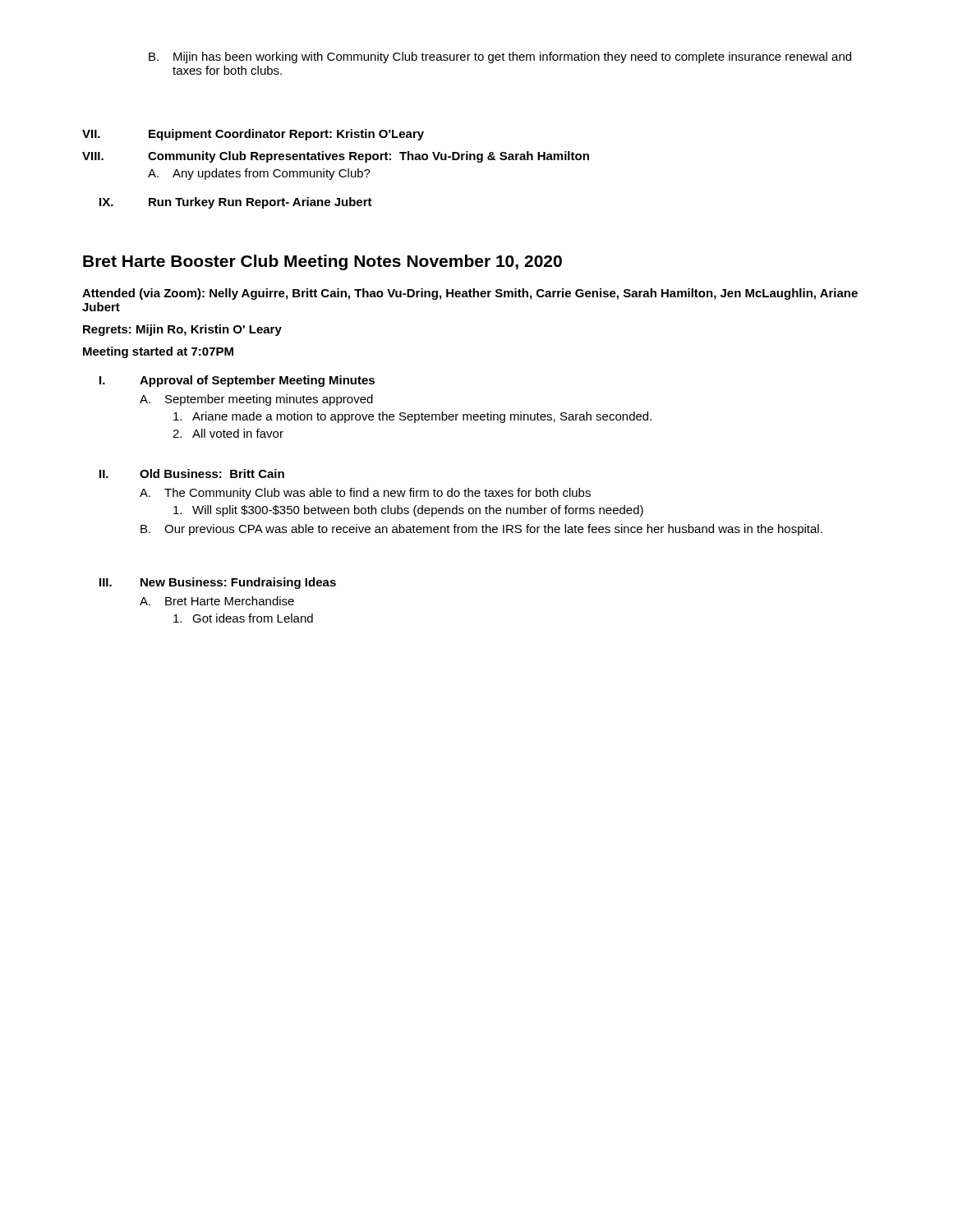The width and height of the screenshot is (953, 1232).
Task: Select the text block starting "B. Mijin has been"
Action: (509, 63)
